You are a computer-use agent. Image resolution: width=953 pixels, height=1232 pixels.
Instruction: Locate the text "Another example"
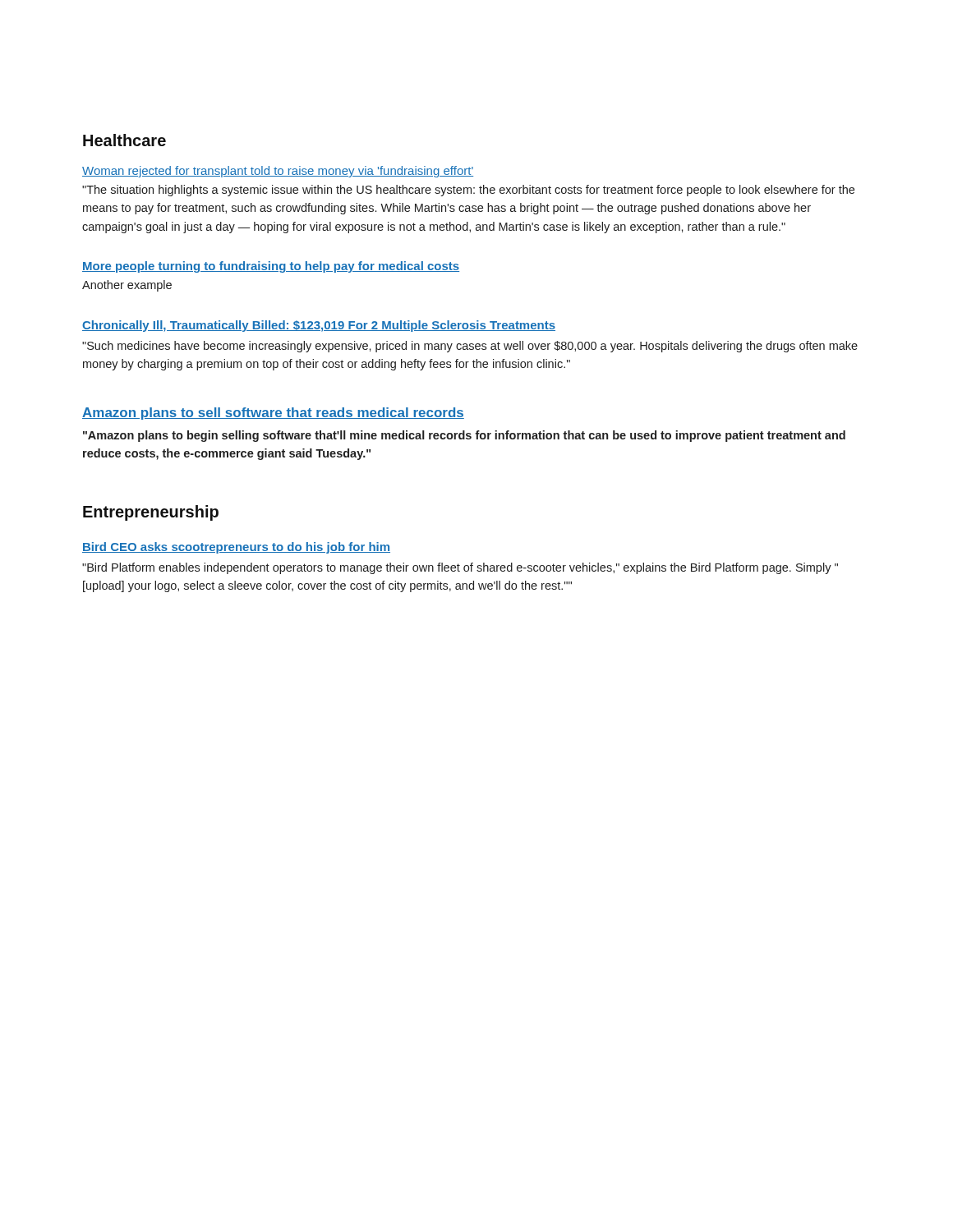[127, 286]
